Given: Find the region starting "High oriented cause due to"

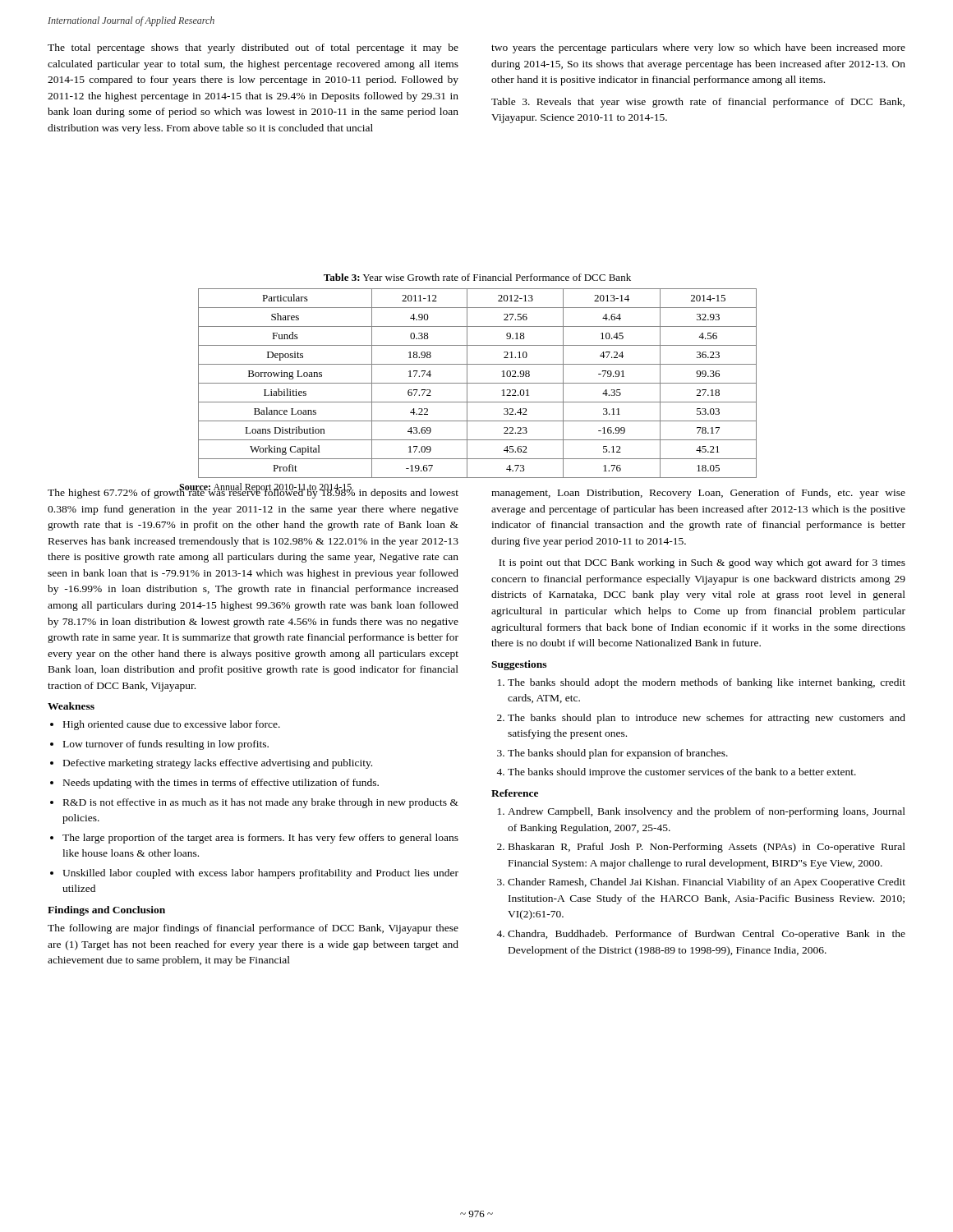Looking at the screenshot, I should pos(171,724).
